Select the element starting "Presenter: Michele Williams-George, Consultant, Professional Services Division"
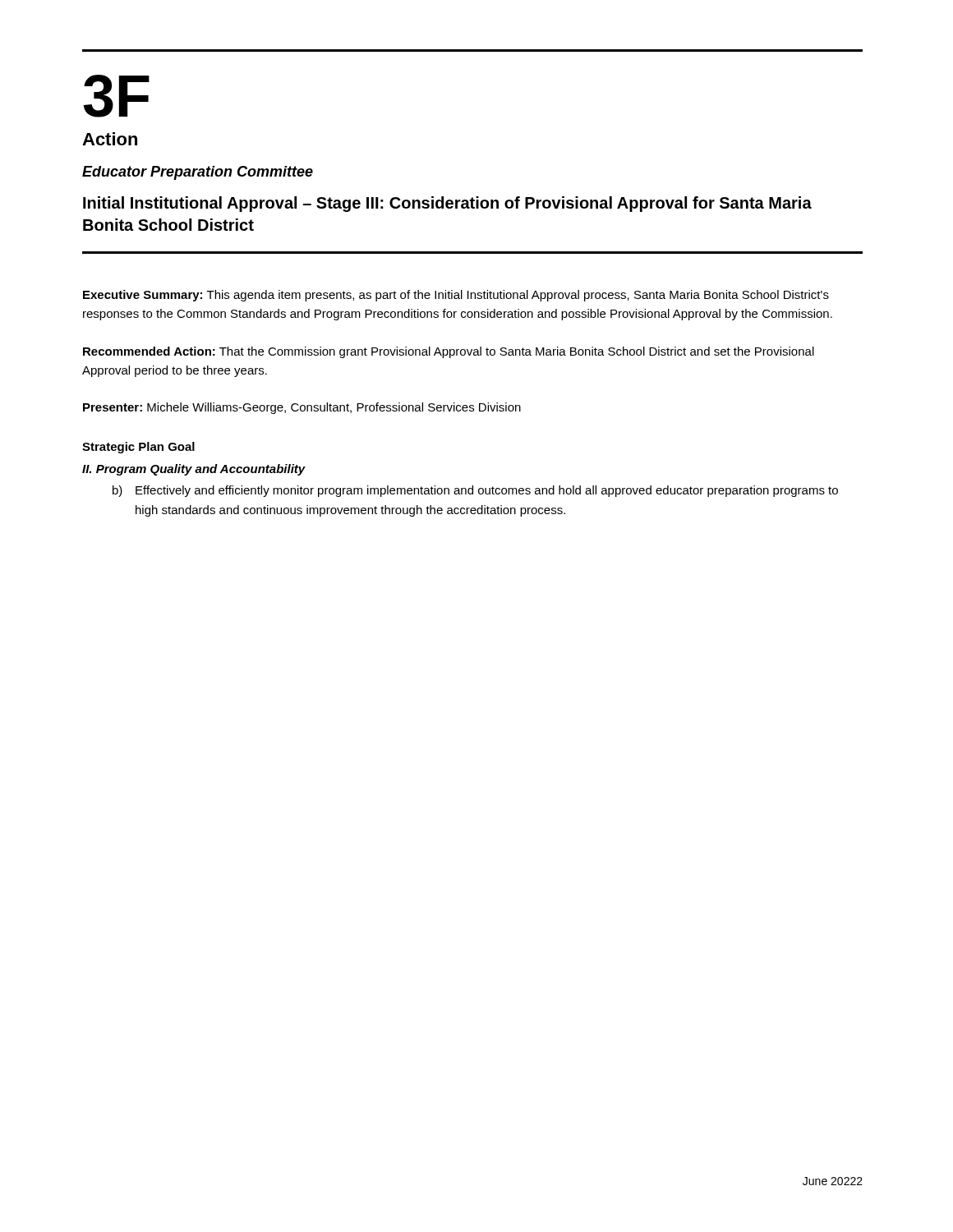953x1232 pixels. 472,407
